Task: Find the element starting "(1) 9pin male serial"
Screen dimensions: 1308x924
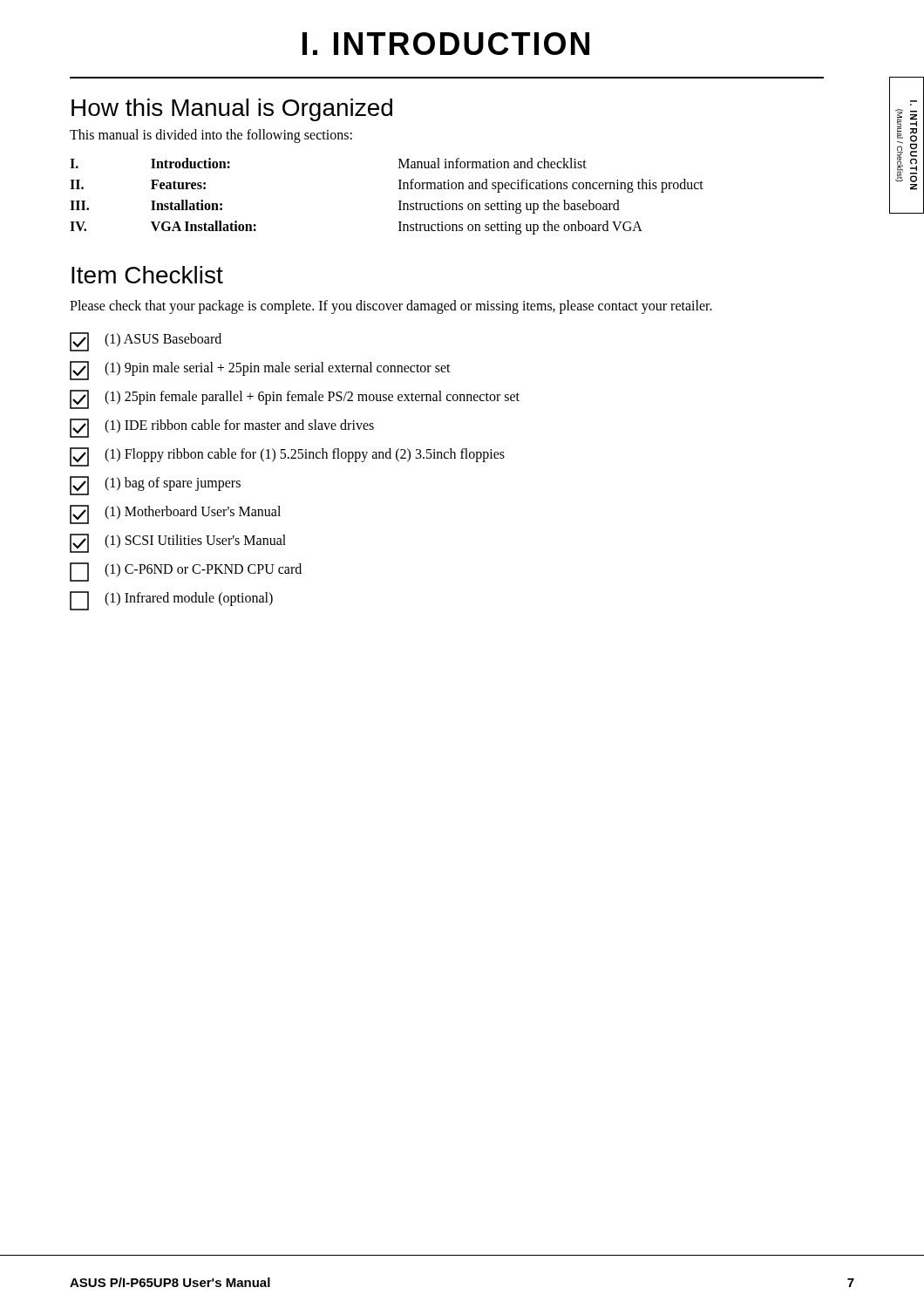Action: (x=260, y=370)
